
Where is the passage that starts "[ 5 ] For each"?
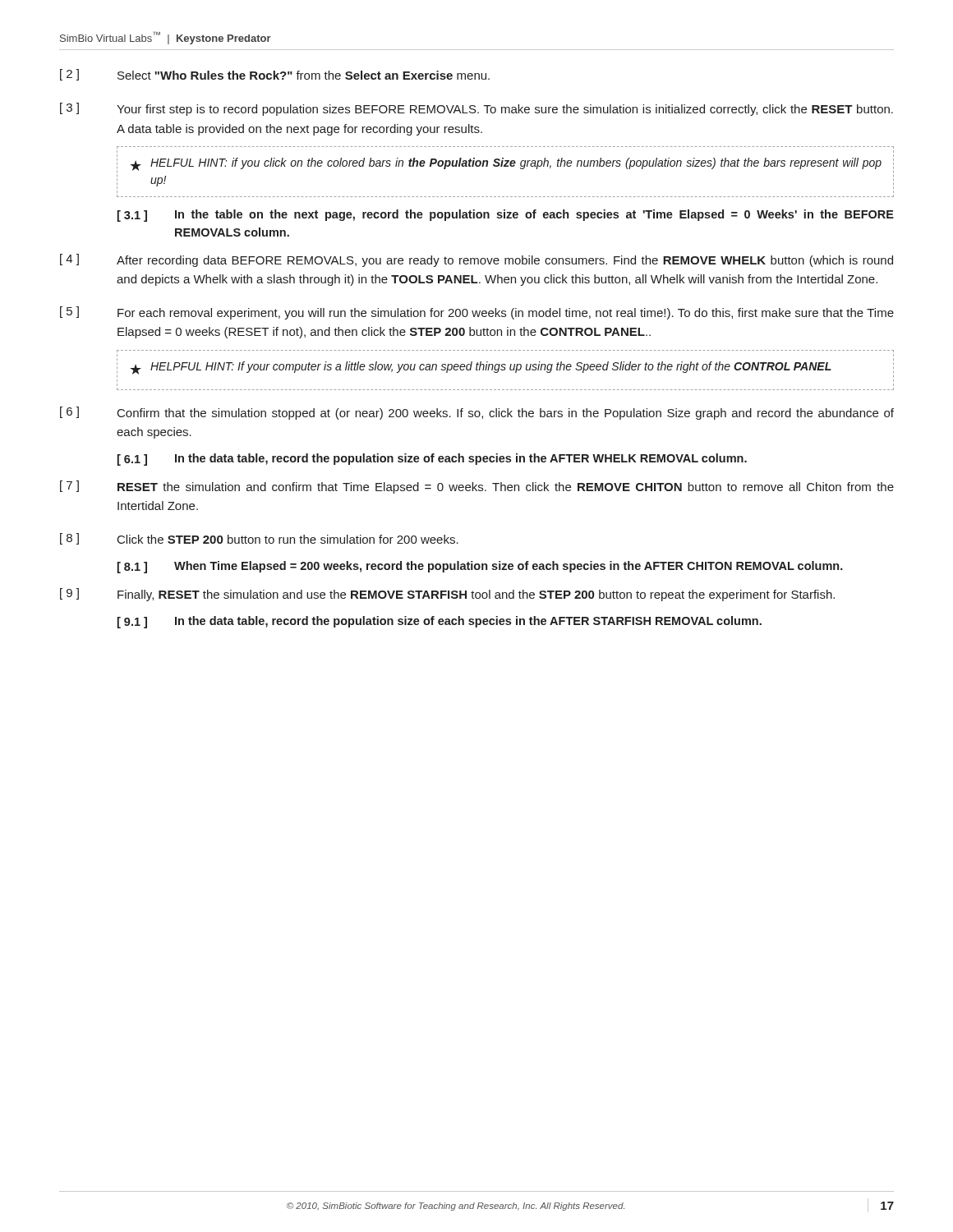coord(476,351)
